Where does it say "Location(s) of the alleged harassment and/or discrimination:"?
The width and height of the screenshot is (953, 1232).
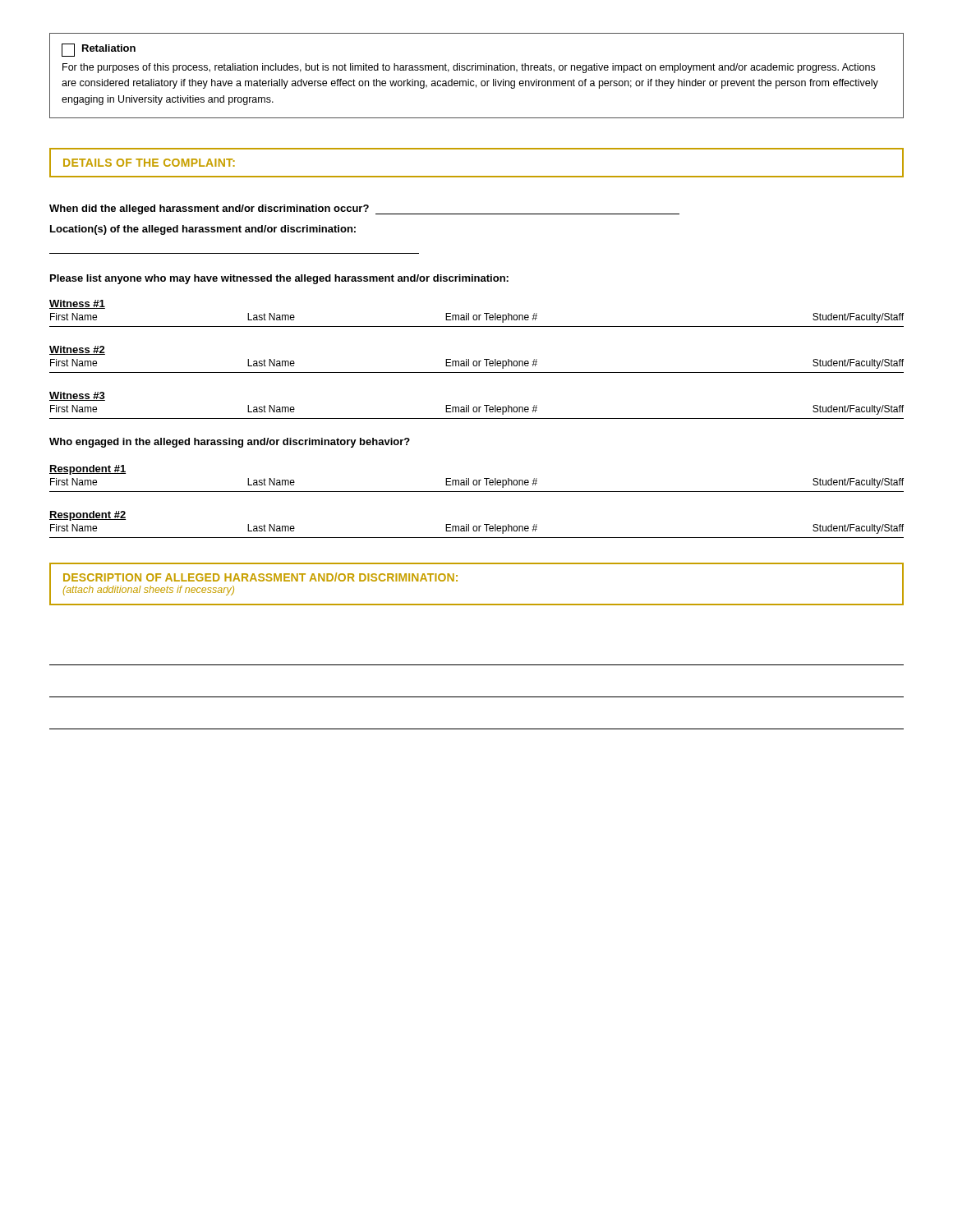point(203,229)
